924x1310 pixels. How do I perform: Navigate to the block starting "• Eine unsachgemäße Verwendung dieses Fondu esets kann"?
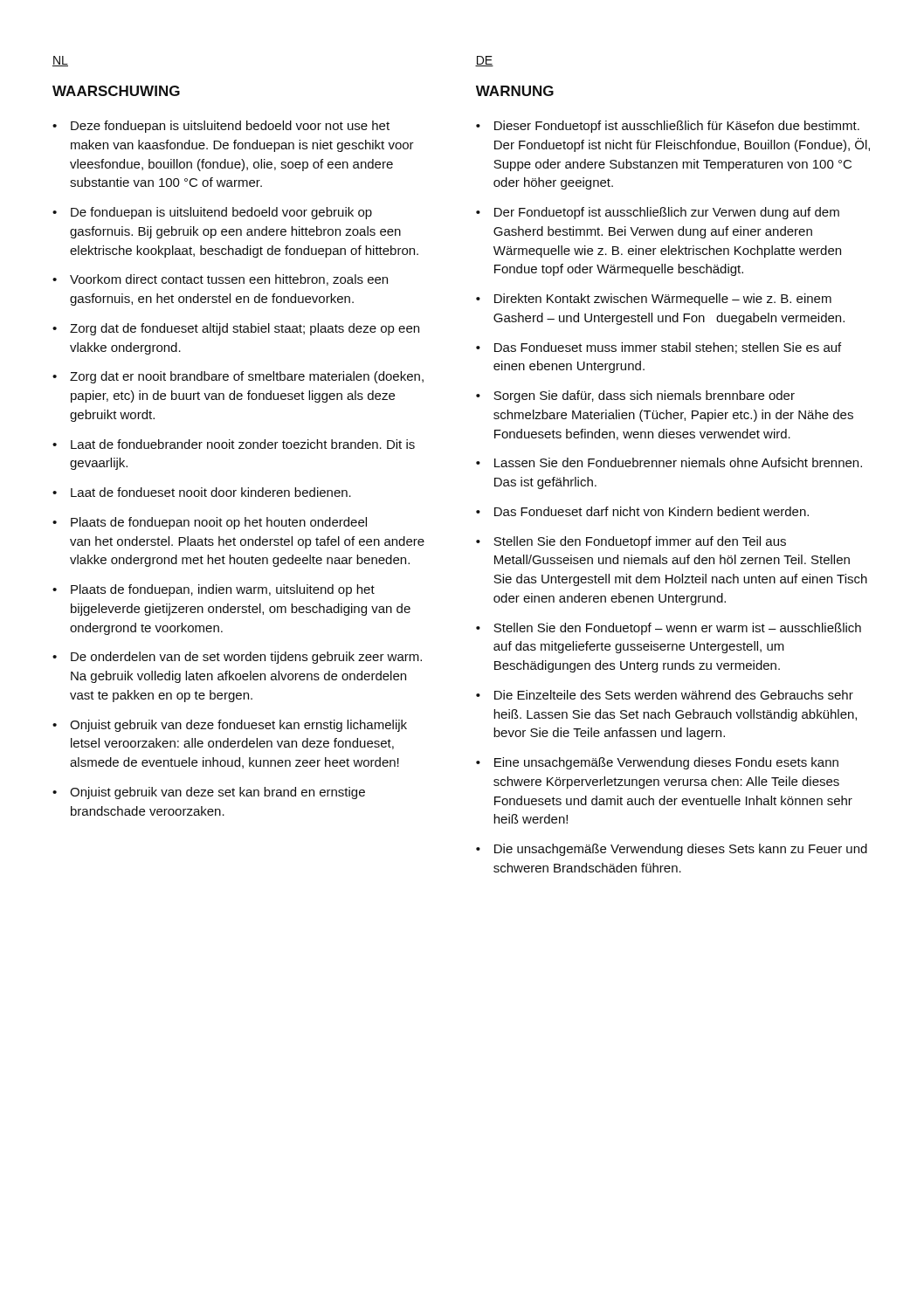pos(674,791)
